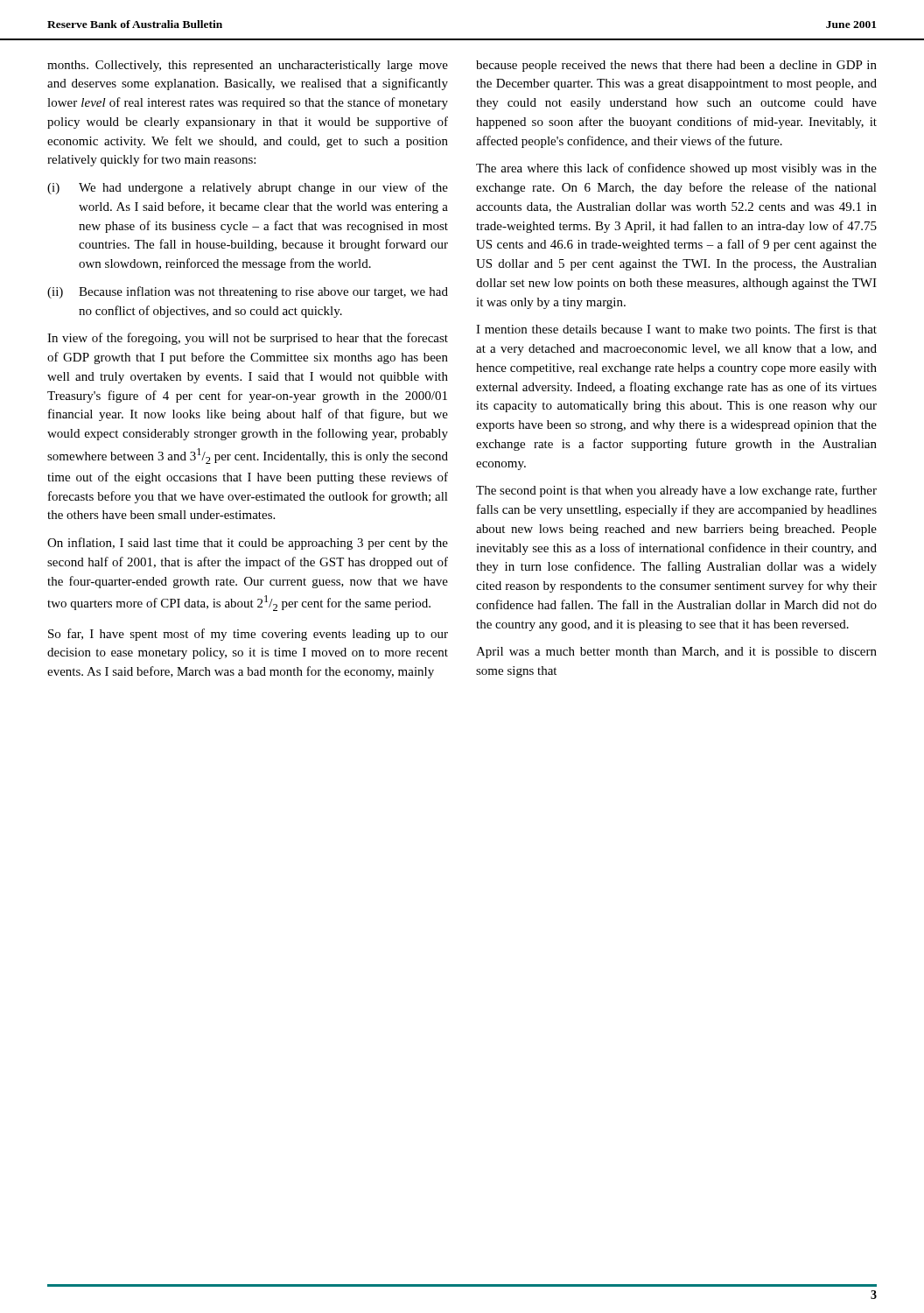Click the passage that begins "The second point is that"
This screenshot has width=924, height=1313.
click(676, 558)
